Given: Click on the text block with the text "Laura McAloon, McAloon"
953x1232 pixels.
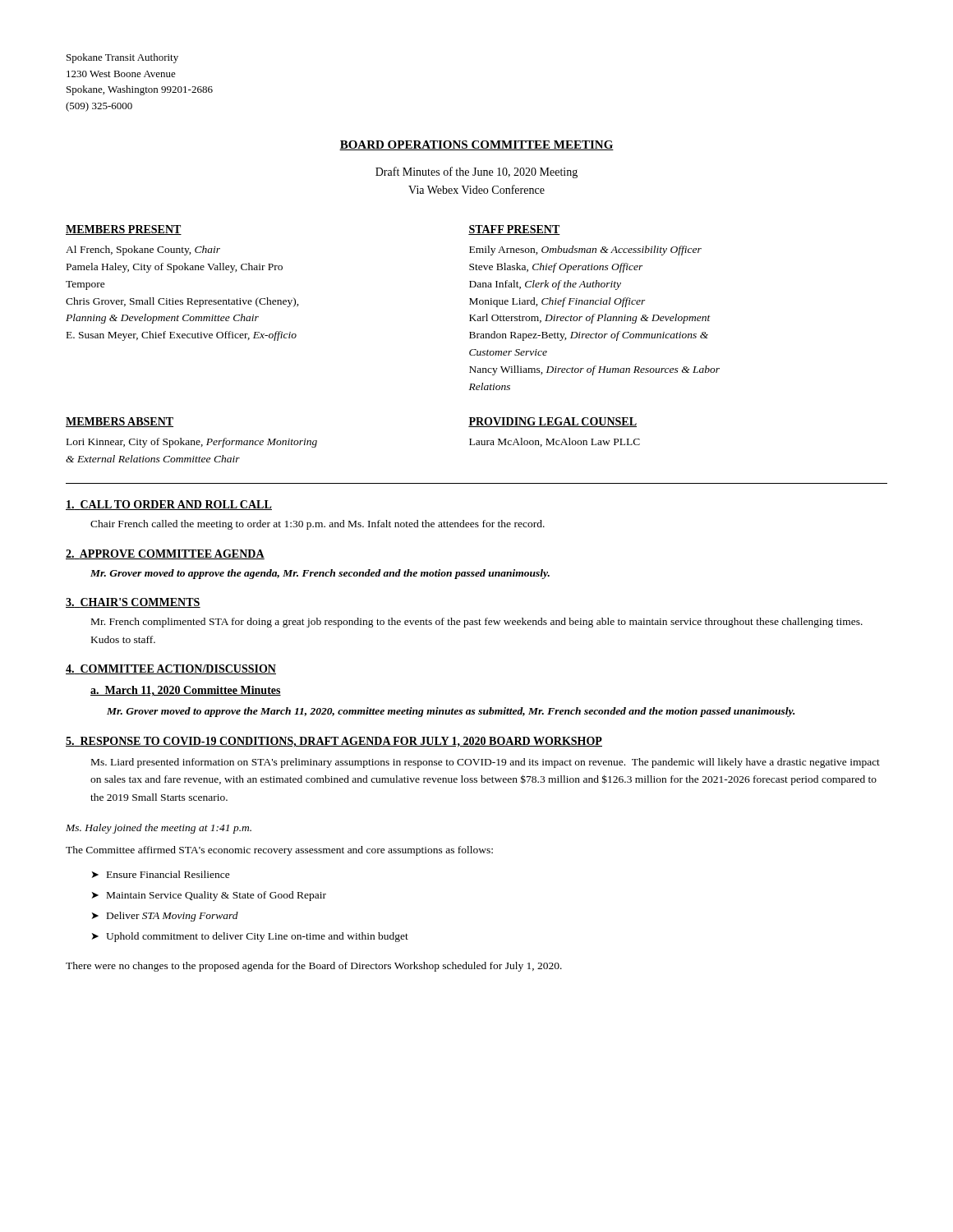Looking at the screenshot, I should click(554, 442).
